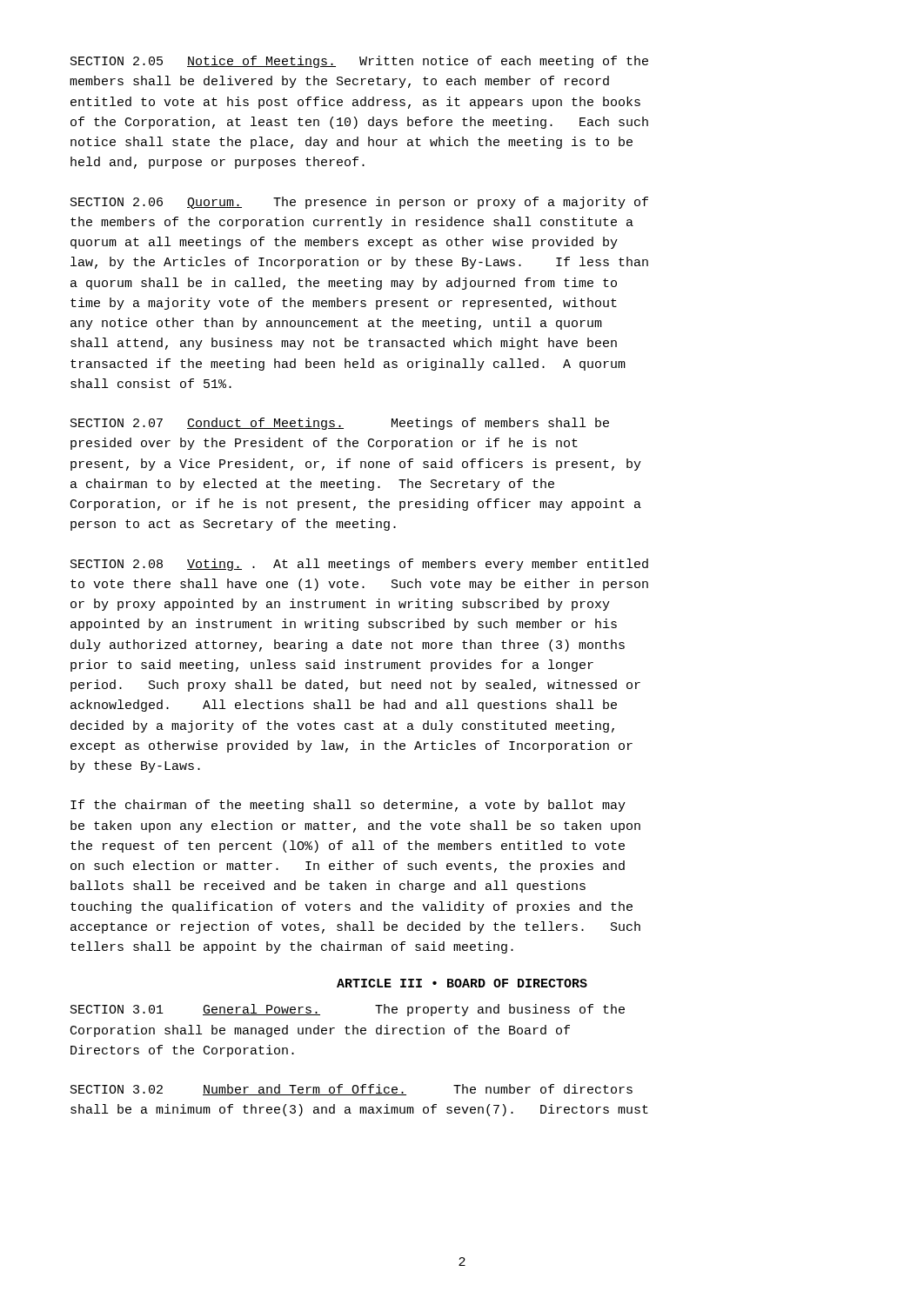The width and height of the screenshot is (924, 1305).
Task: Locate the block of text that opens with "SECTION 2.05 Notice of Meetings."
Action: point(359,113)
